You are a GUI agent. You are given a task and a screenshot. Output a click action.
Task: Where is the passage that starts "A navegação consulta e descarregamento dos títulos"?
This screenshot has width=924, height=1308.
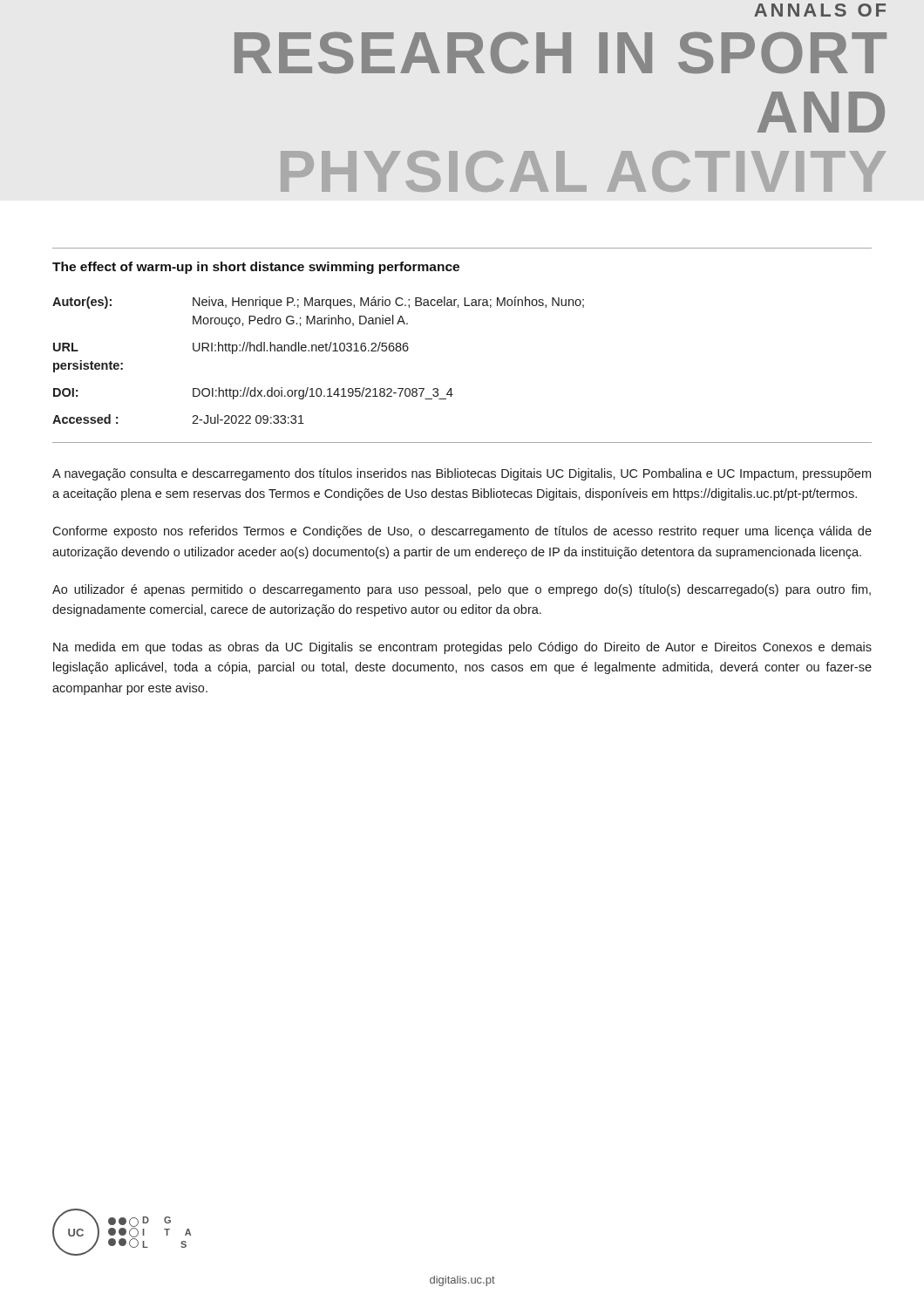(x=462, y=484)
